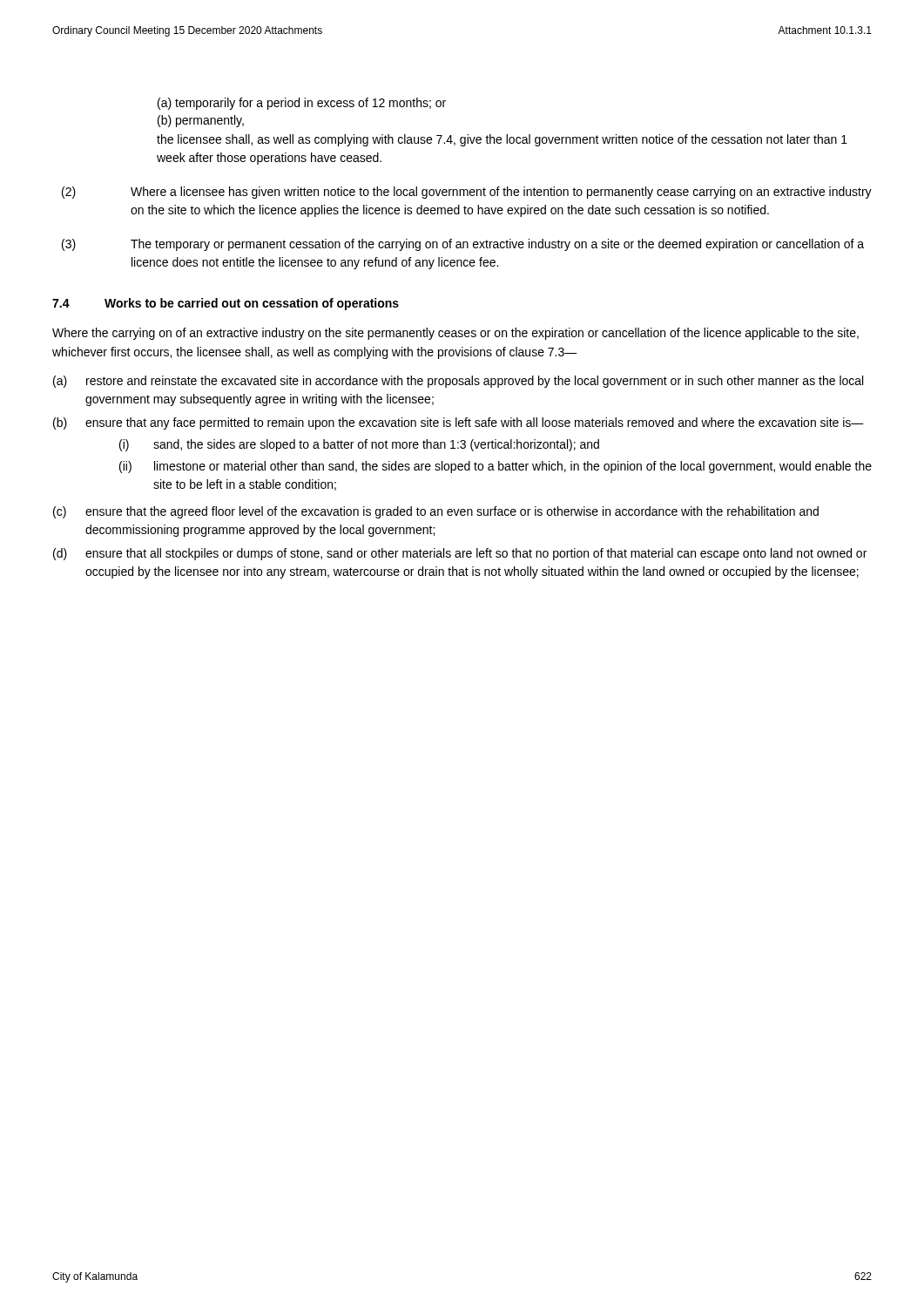Screen dimensions: 1307x924
Task: Click on the text block that reads "Where the carrying on of an"
Action: [x=456, y=342]
